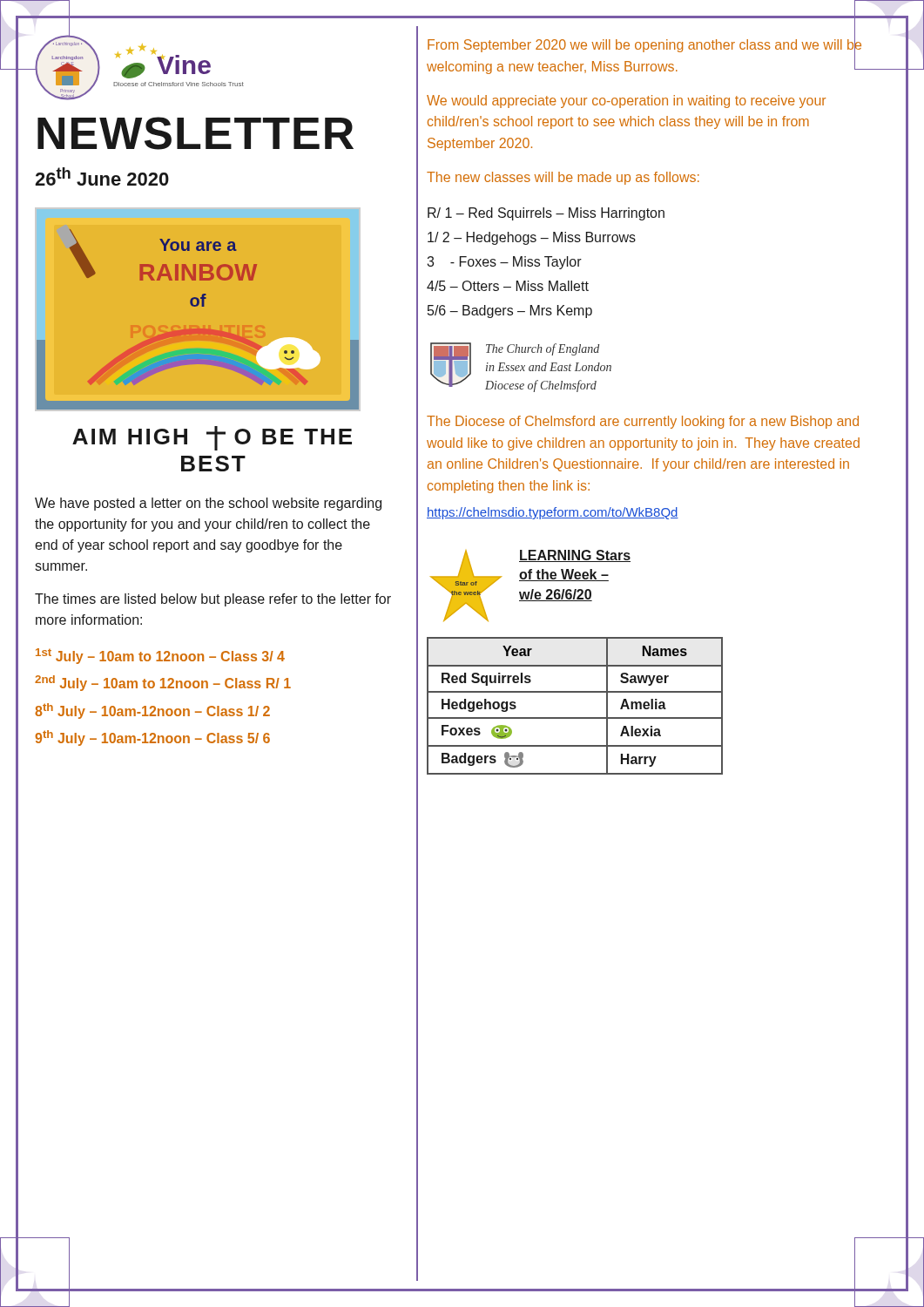
Task: Locate the text "LEARNING Starsof the Week –w/e 26/6/20"
Action: click(575, 575)
